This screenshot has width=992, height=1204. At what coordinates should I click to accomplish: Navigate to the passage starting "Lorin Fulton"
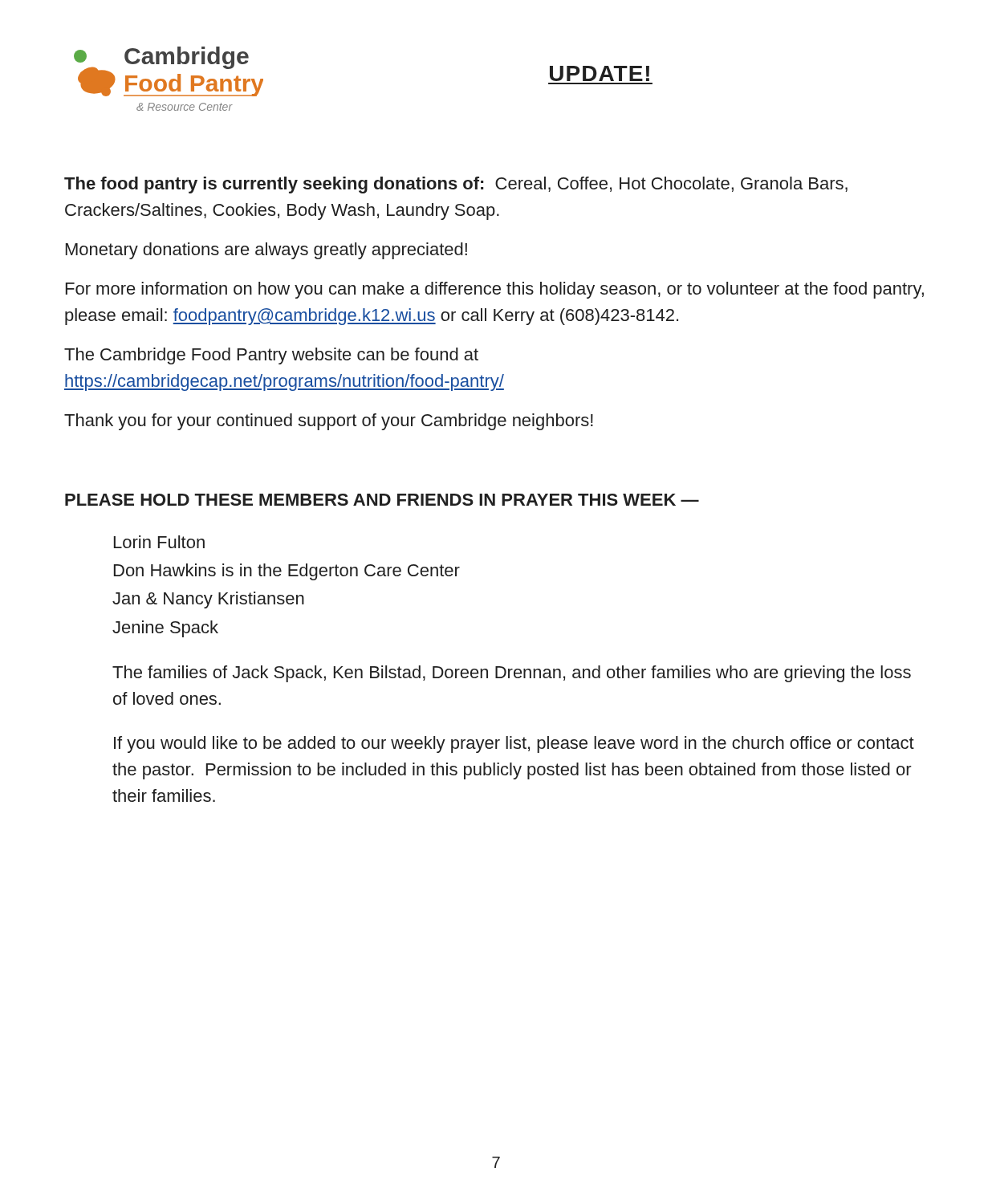159,542
